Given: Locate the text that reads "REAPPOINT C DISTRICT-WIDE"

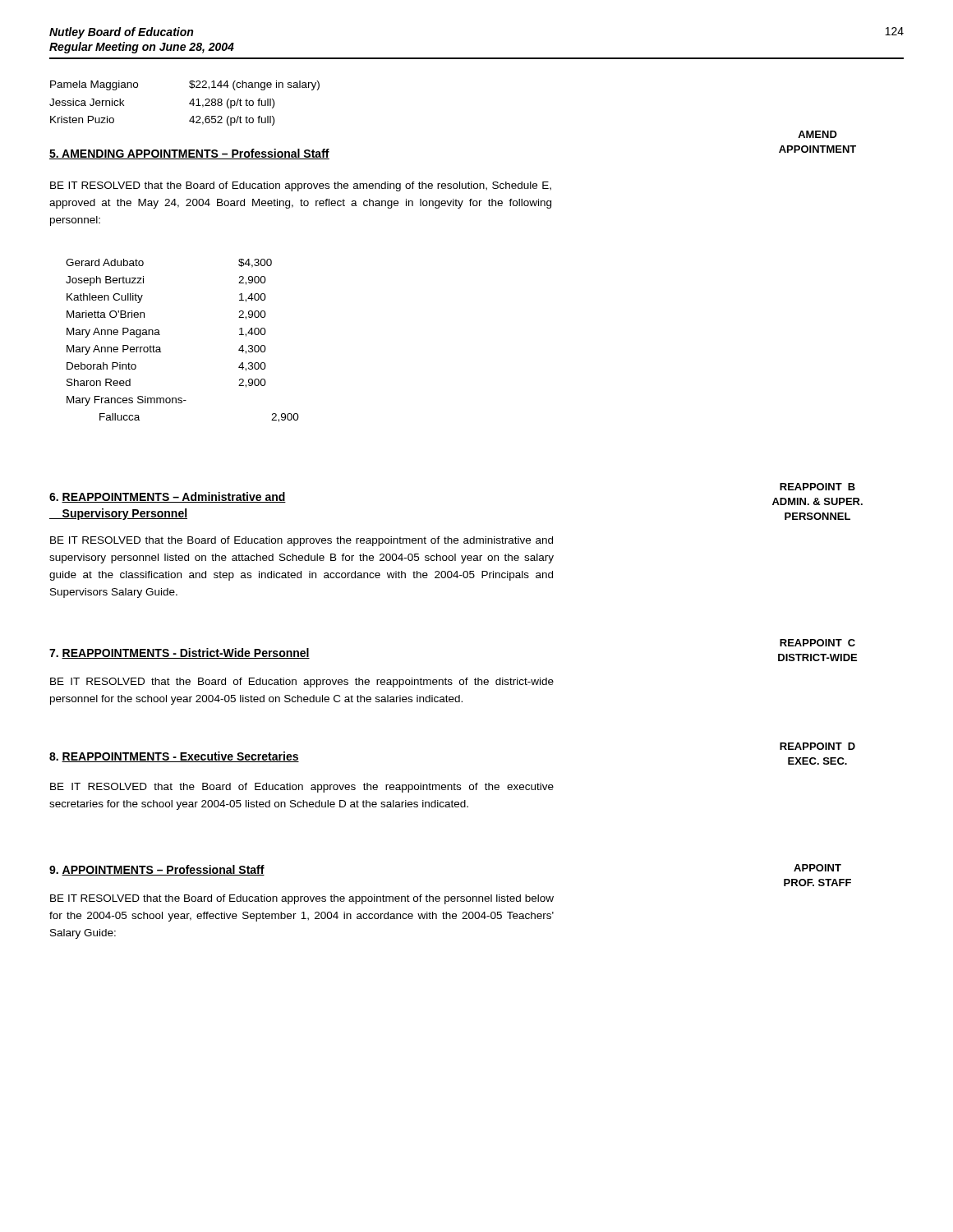Looking at the screenshot, I should [817, 650].
